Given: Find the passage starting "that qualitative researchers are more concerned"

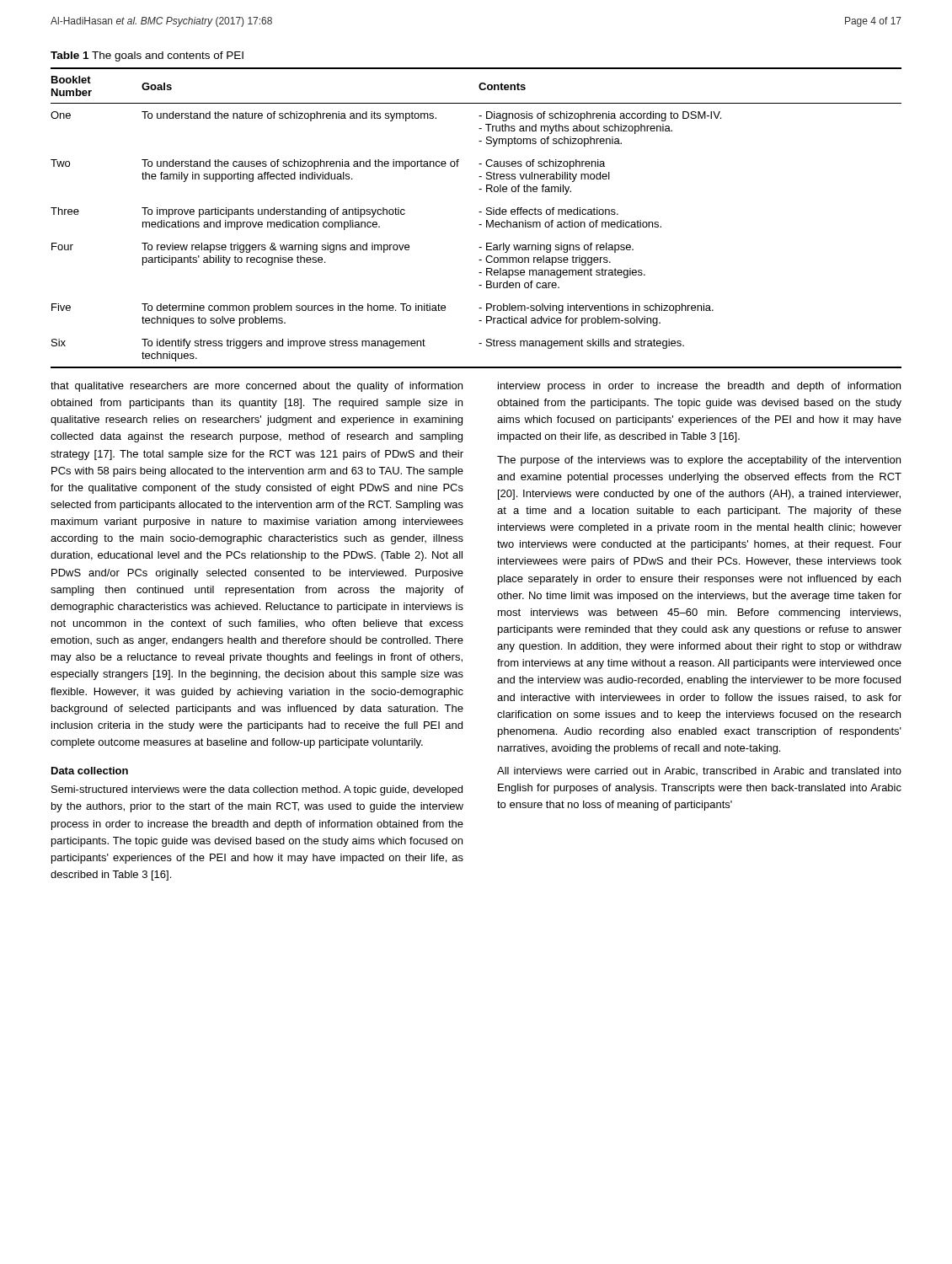Looking at the screenshot, I should tap(257, 564).
